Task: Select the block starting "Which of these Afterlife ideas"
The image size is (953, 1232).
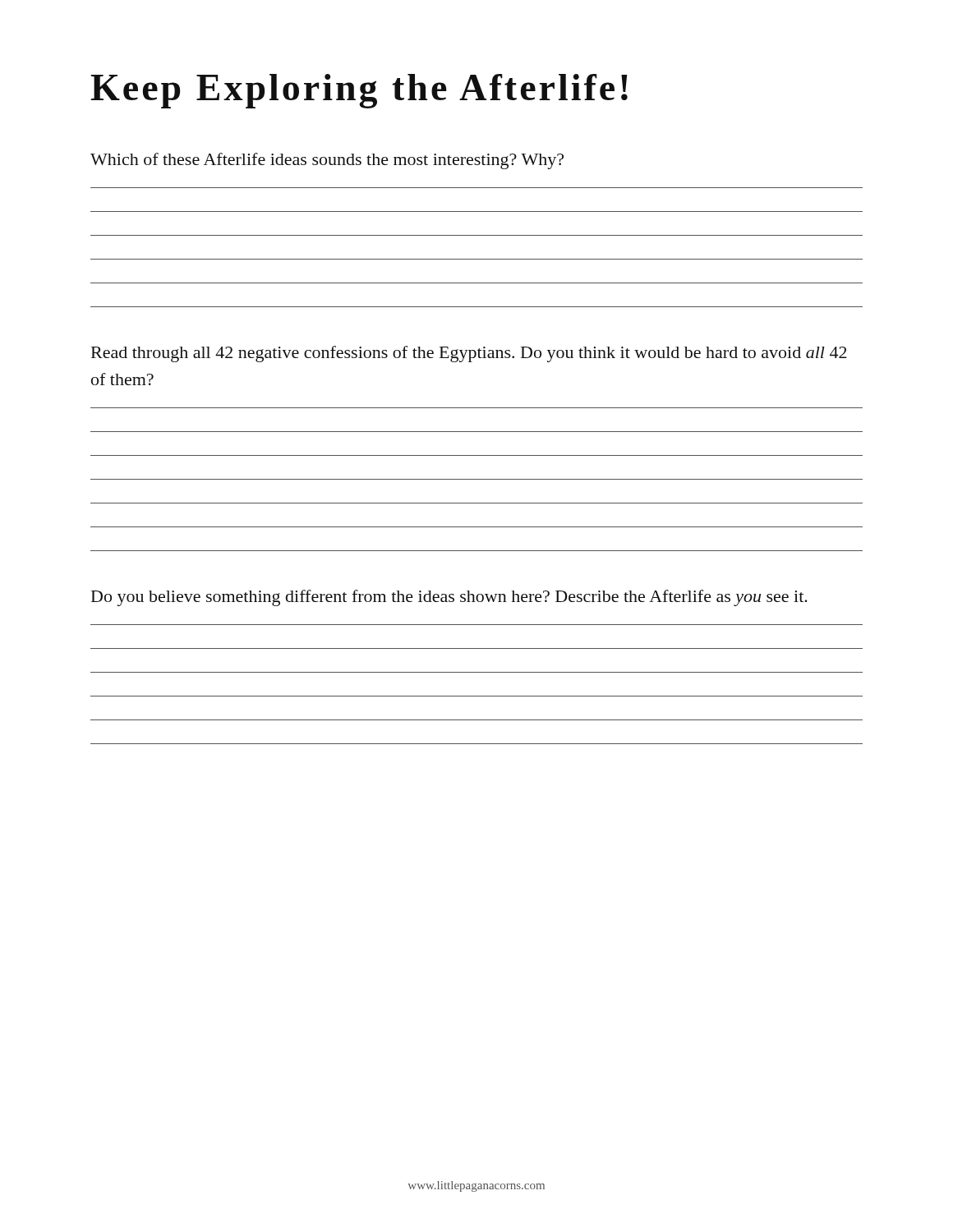Action: 327,159
